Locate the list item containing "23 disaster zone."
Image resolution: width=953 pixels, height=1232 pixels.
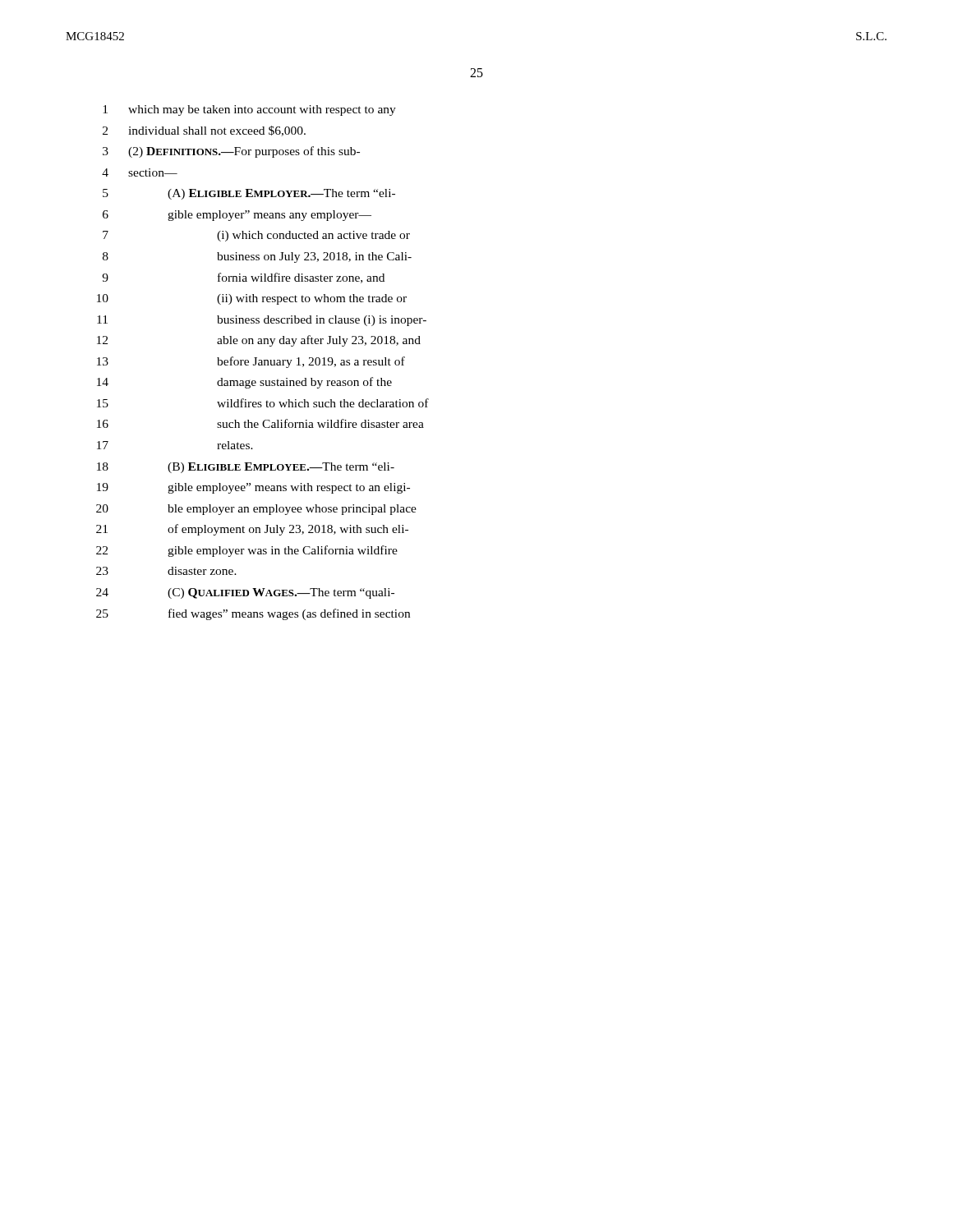166,571
